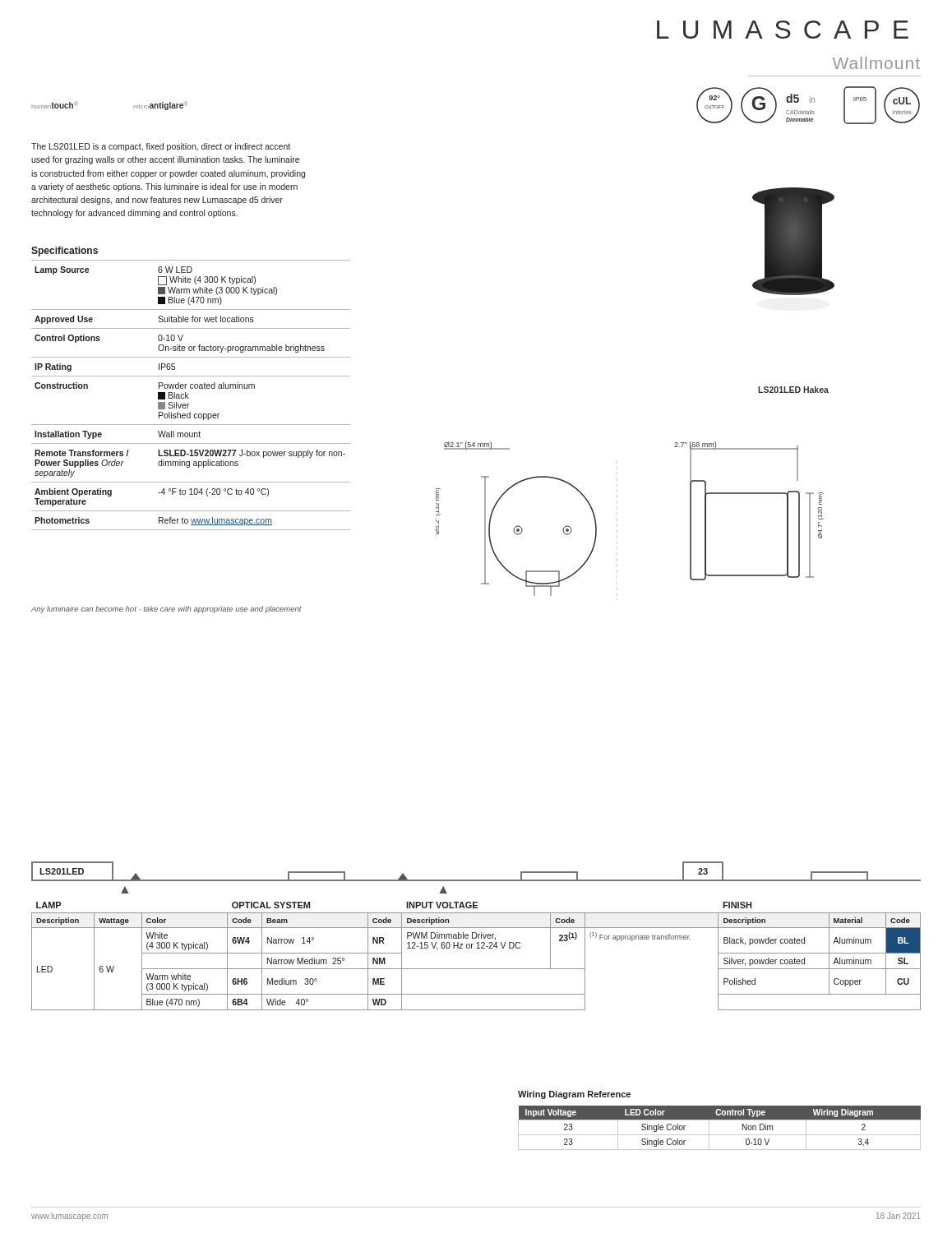
Task: Navigate to the passage starting "Any luminaire can become hot - take"
Action: (166, 609)
